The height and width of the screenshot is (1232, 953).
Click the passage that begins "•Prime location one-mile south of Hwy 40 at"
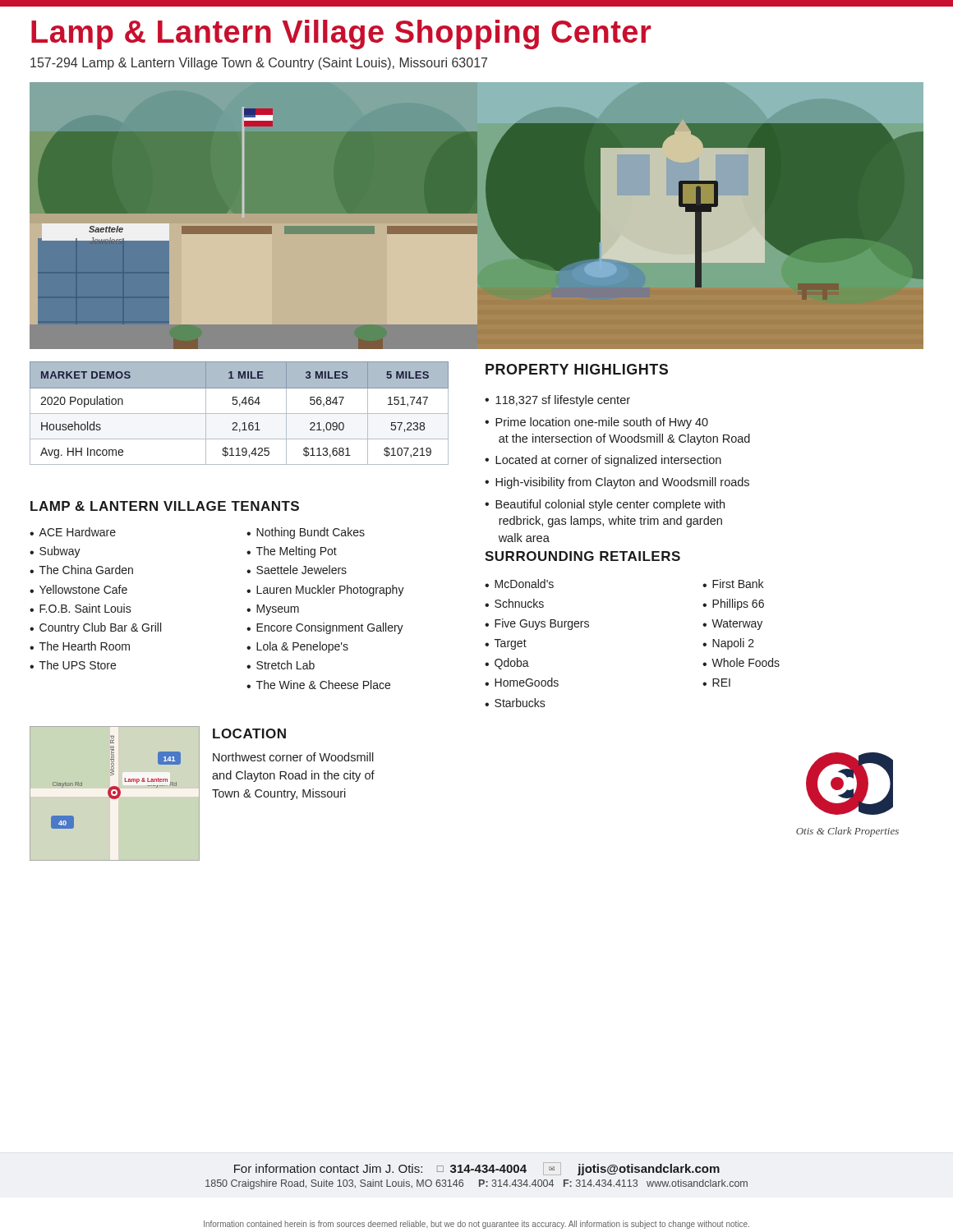click(618, 430)
